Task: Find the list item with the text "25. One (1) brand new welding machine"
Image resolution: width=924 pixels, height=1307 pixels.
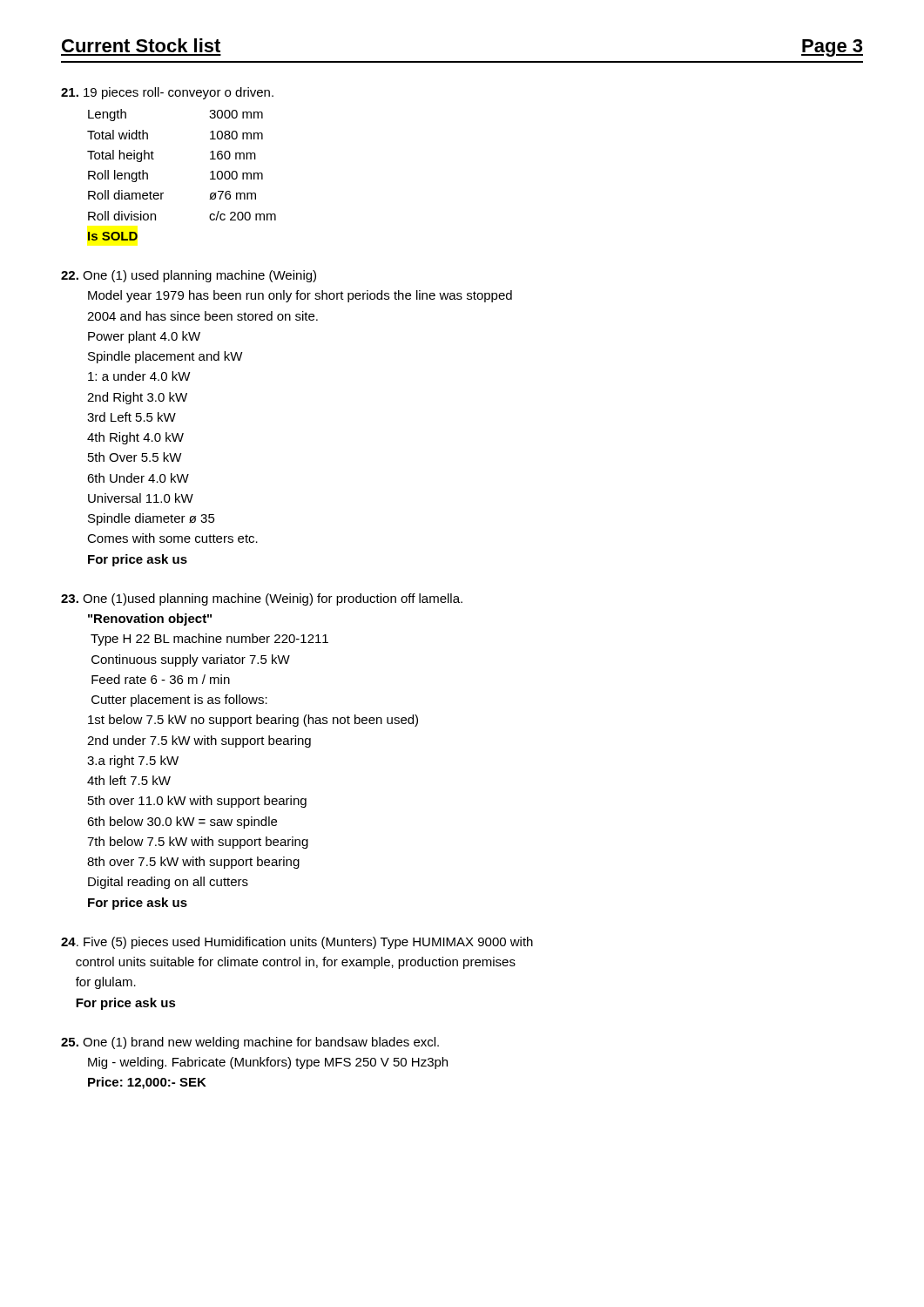Action: click(x=250, y=1043)
